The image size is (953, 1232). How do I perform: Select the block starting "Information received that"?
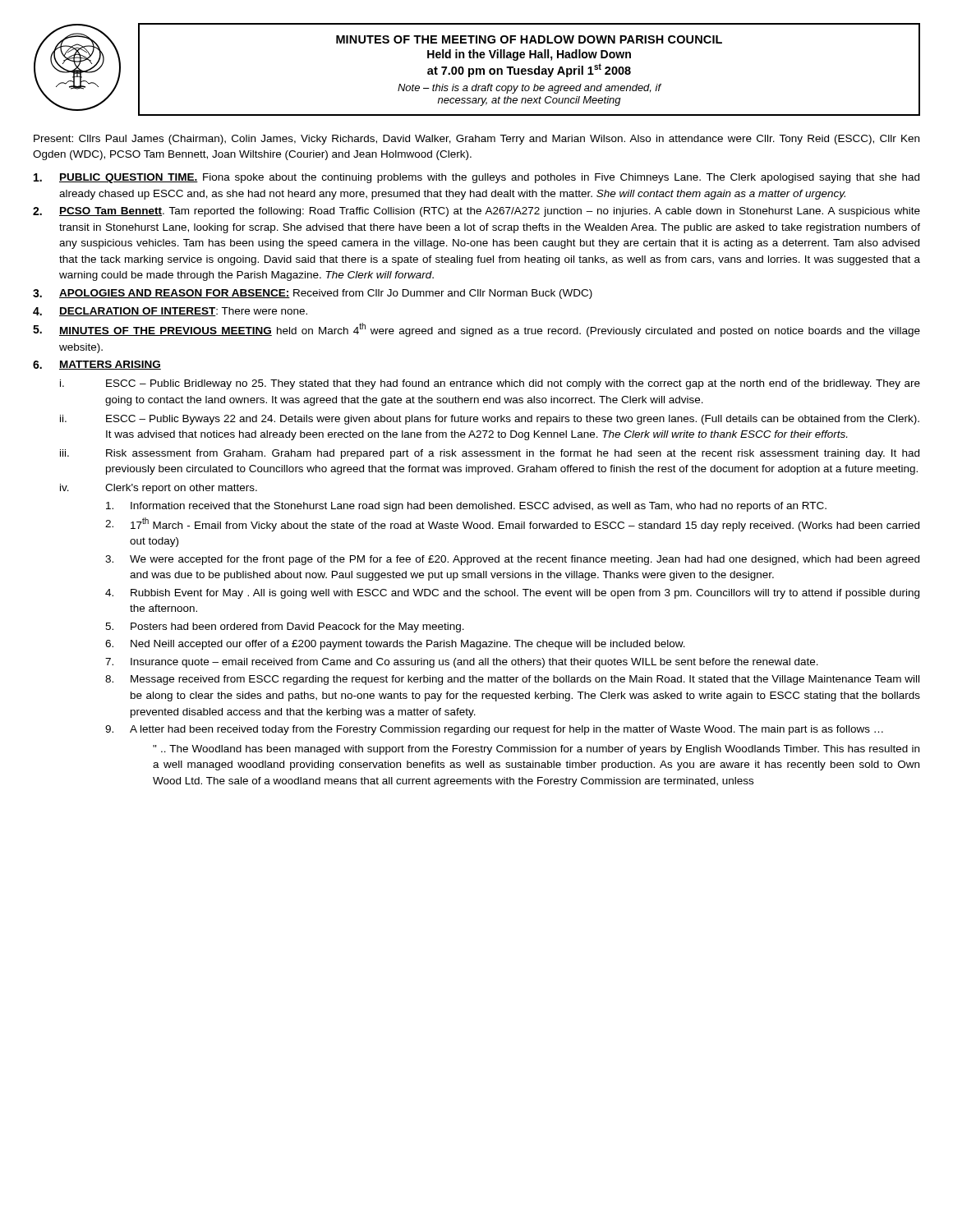click(513, 506)
